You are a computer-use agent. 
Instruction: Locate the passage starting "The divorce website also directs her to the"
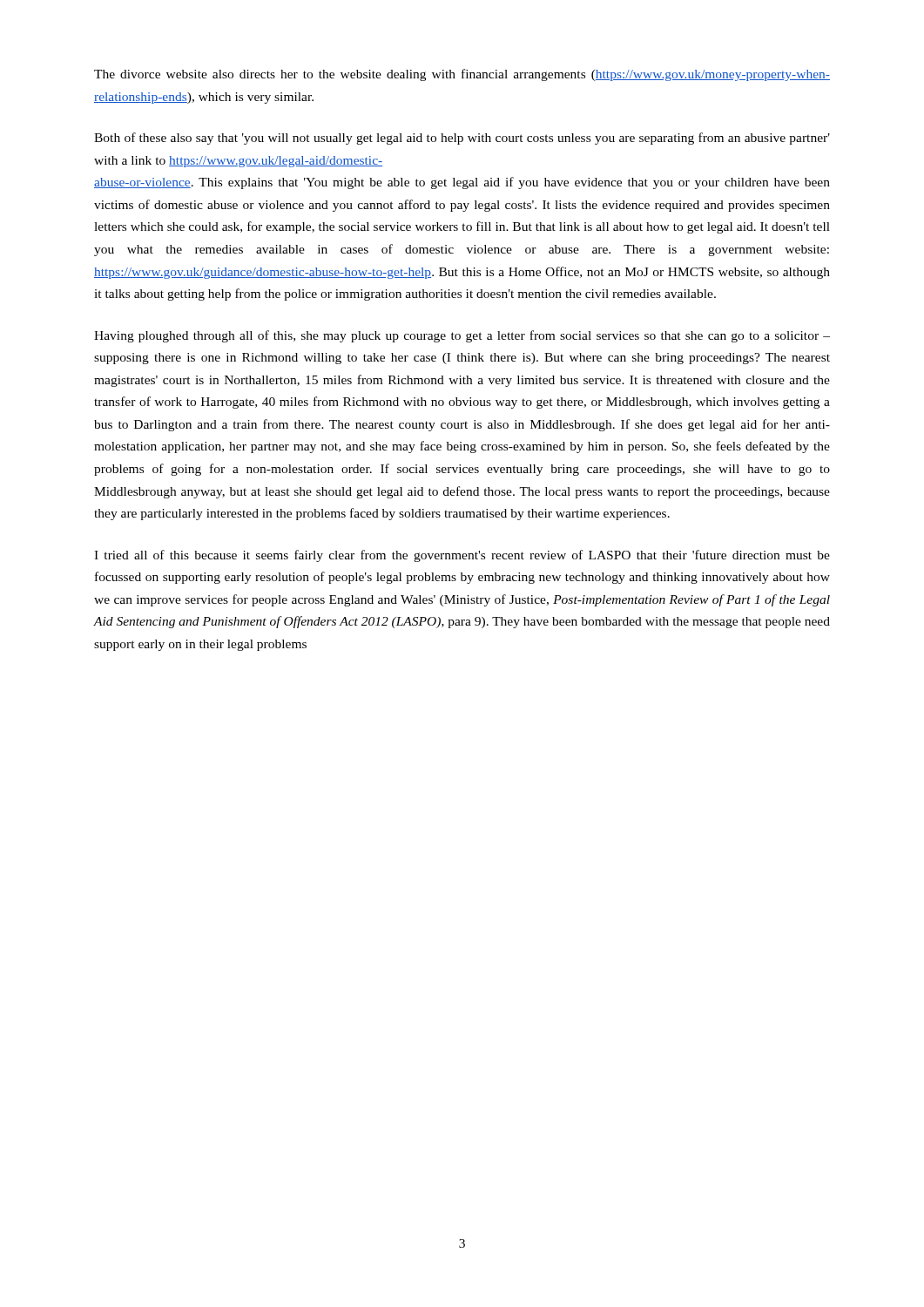point(462,85)
